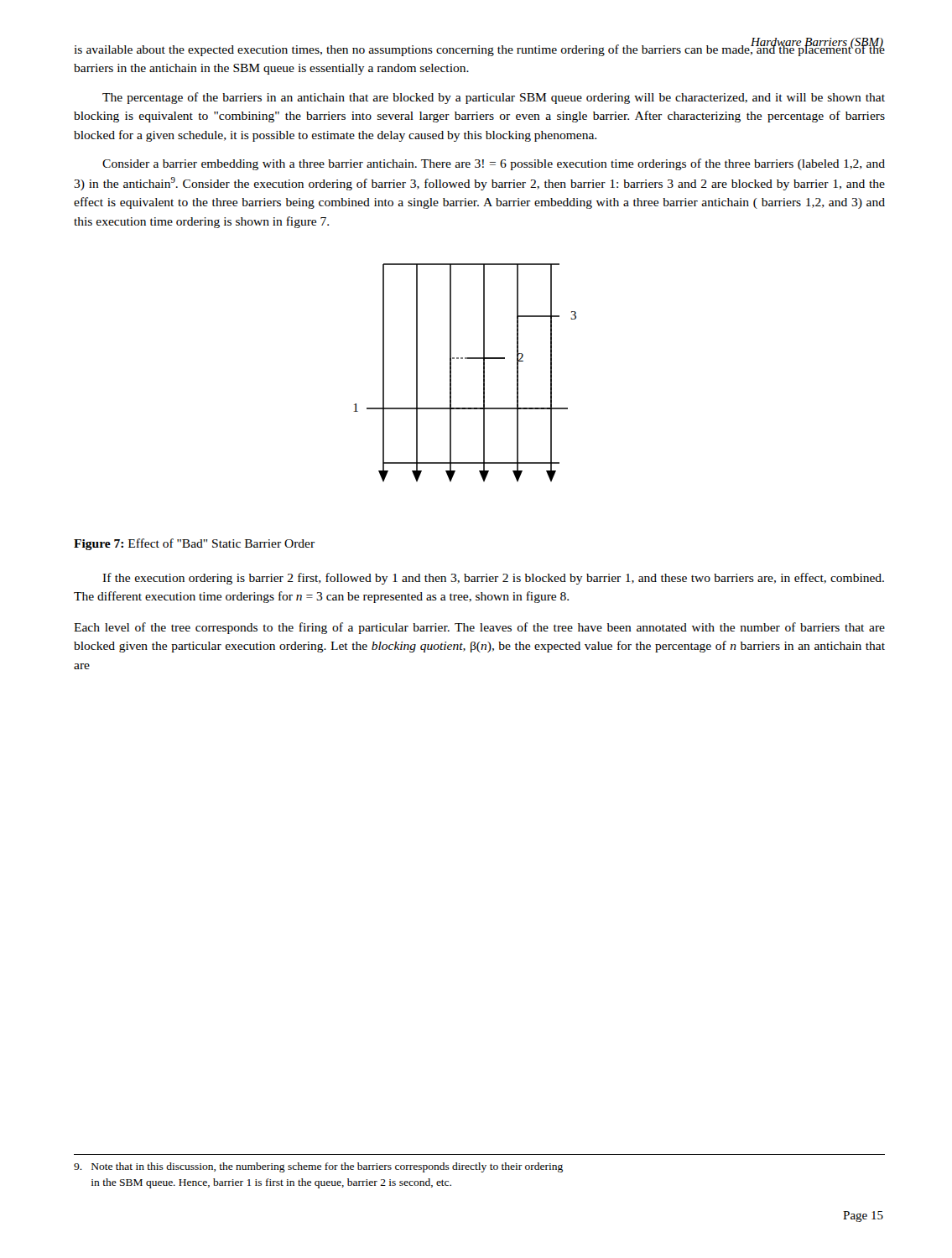Select the passage starting "The percentage of the"
Viewport: 952px width, 1258px height.
[x=479, y=116]
